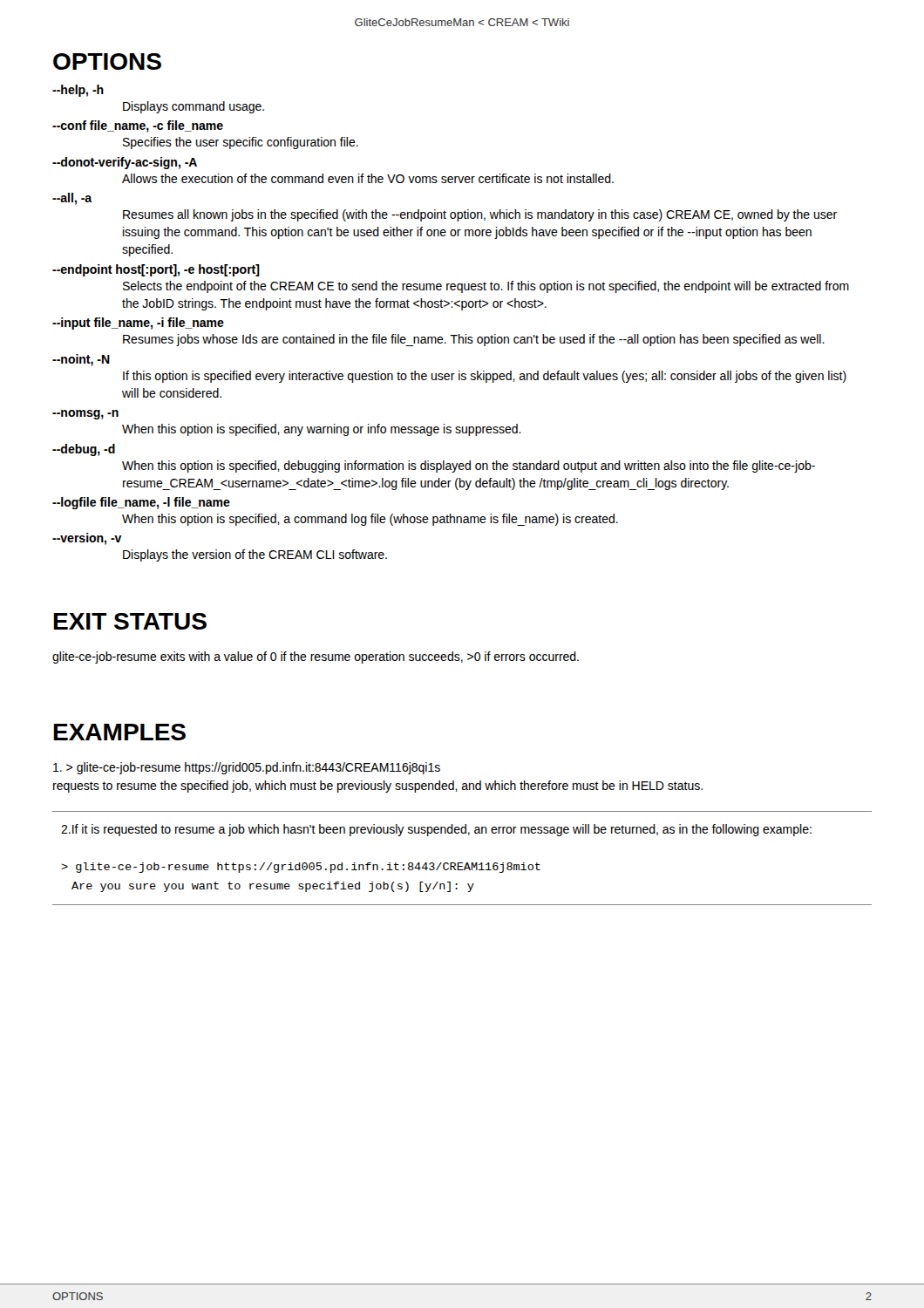Find the text block starting "--logfile file_name, -l file_name When this option is"
Viewport: 924px width, 1308px height.
462,512
